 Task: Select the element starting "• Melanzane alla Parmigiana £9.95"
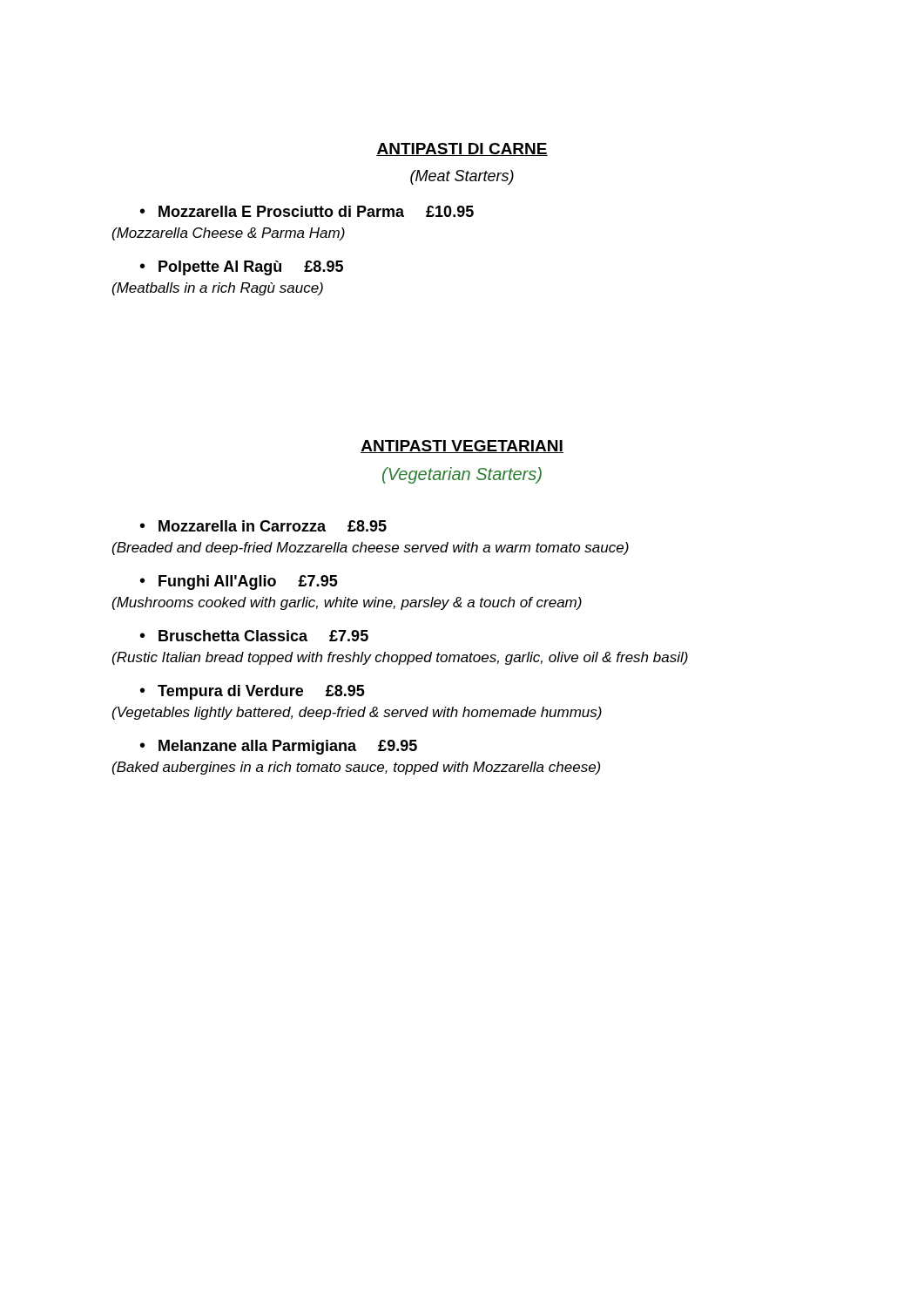coord(278,745)
